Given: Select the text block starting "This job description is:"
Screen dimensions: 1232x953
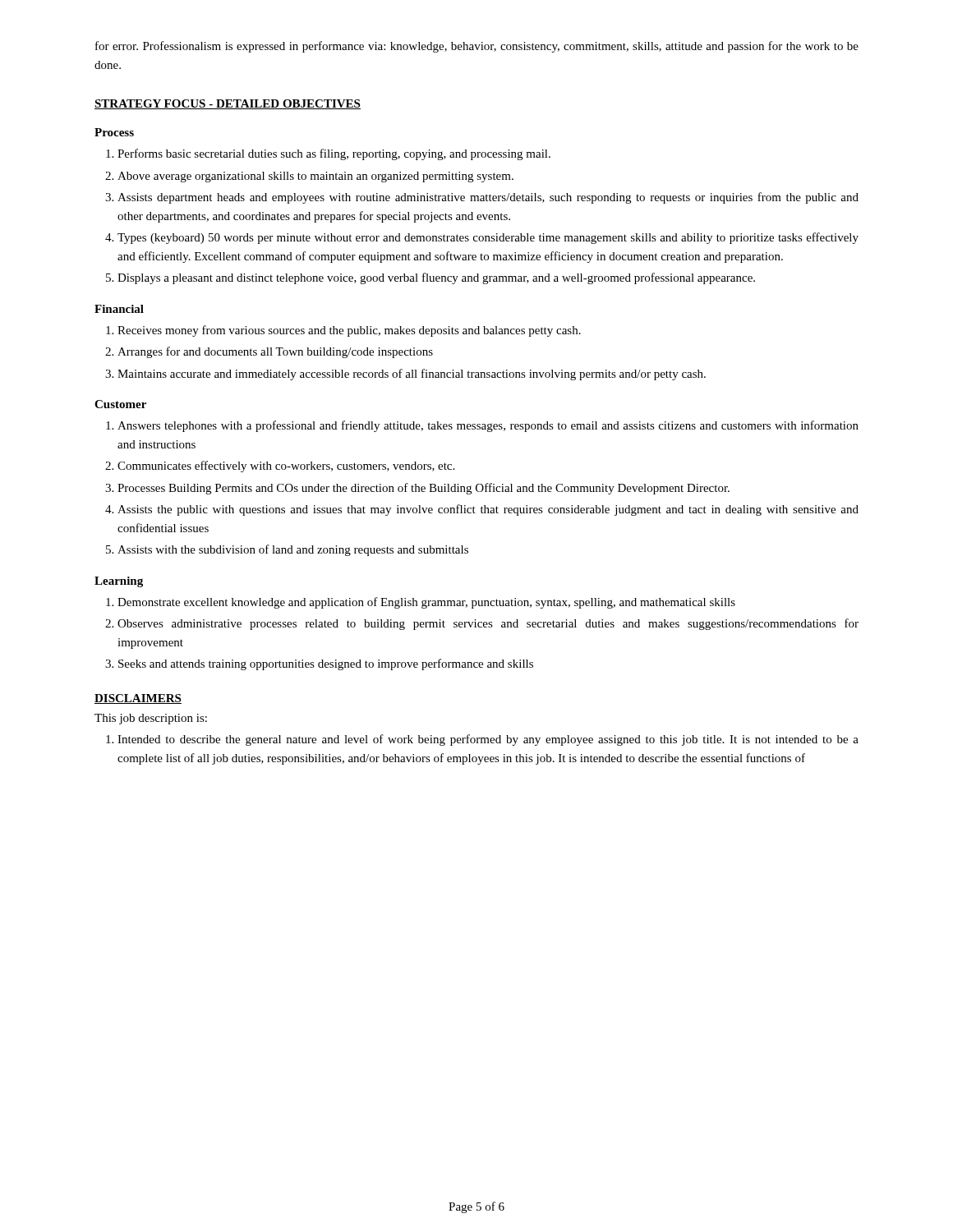Looking at the screenshot, I should click(151, 717).
